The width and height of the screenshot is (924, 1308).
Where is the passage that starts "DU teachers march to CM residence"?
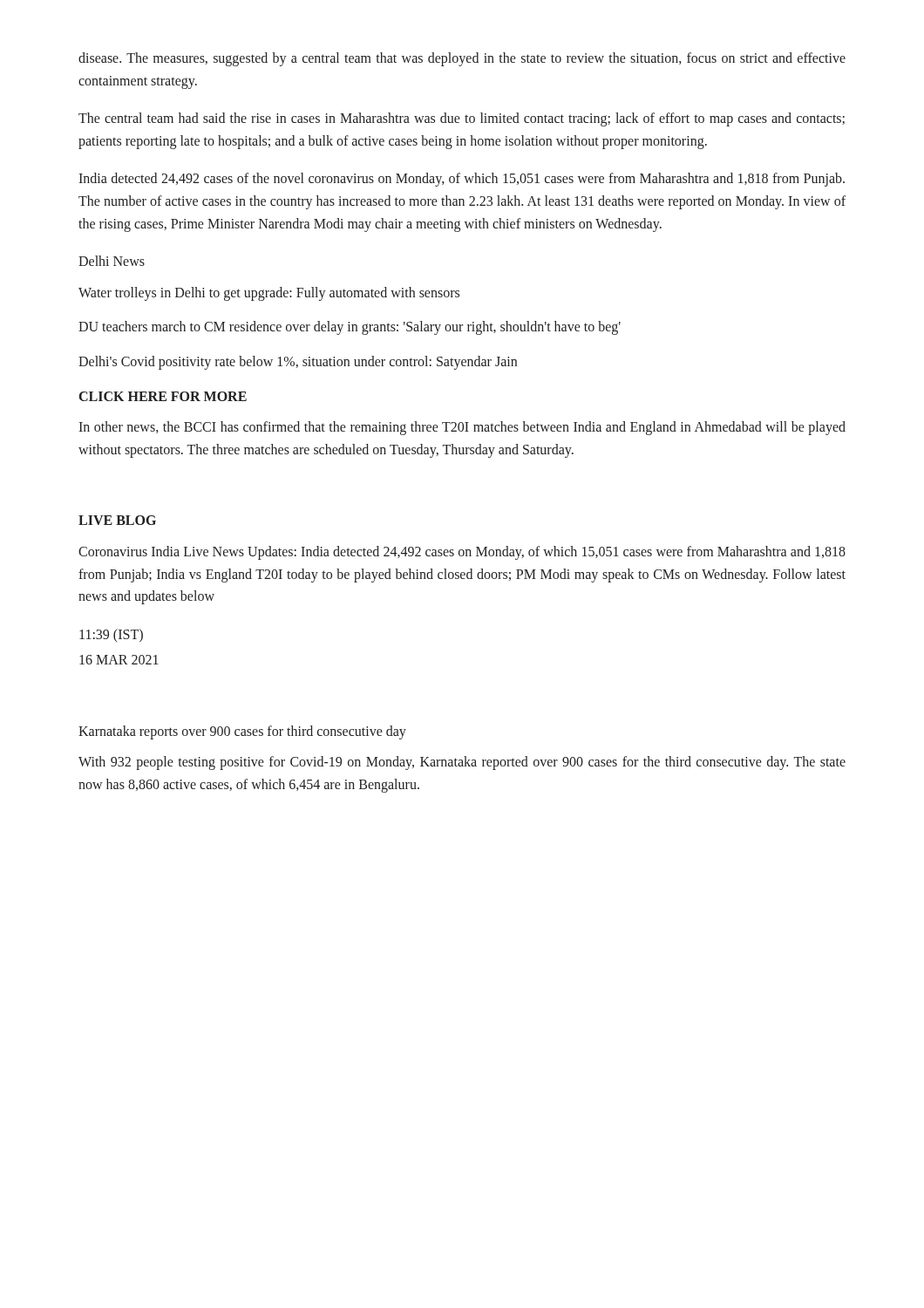pyautogui.click(x=350, y=327)
